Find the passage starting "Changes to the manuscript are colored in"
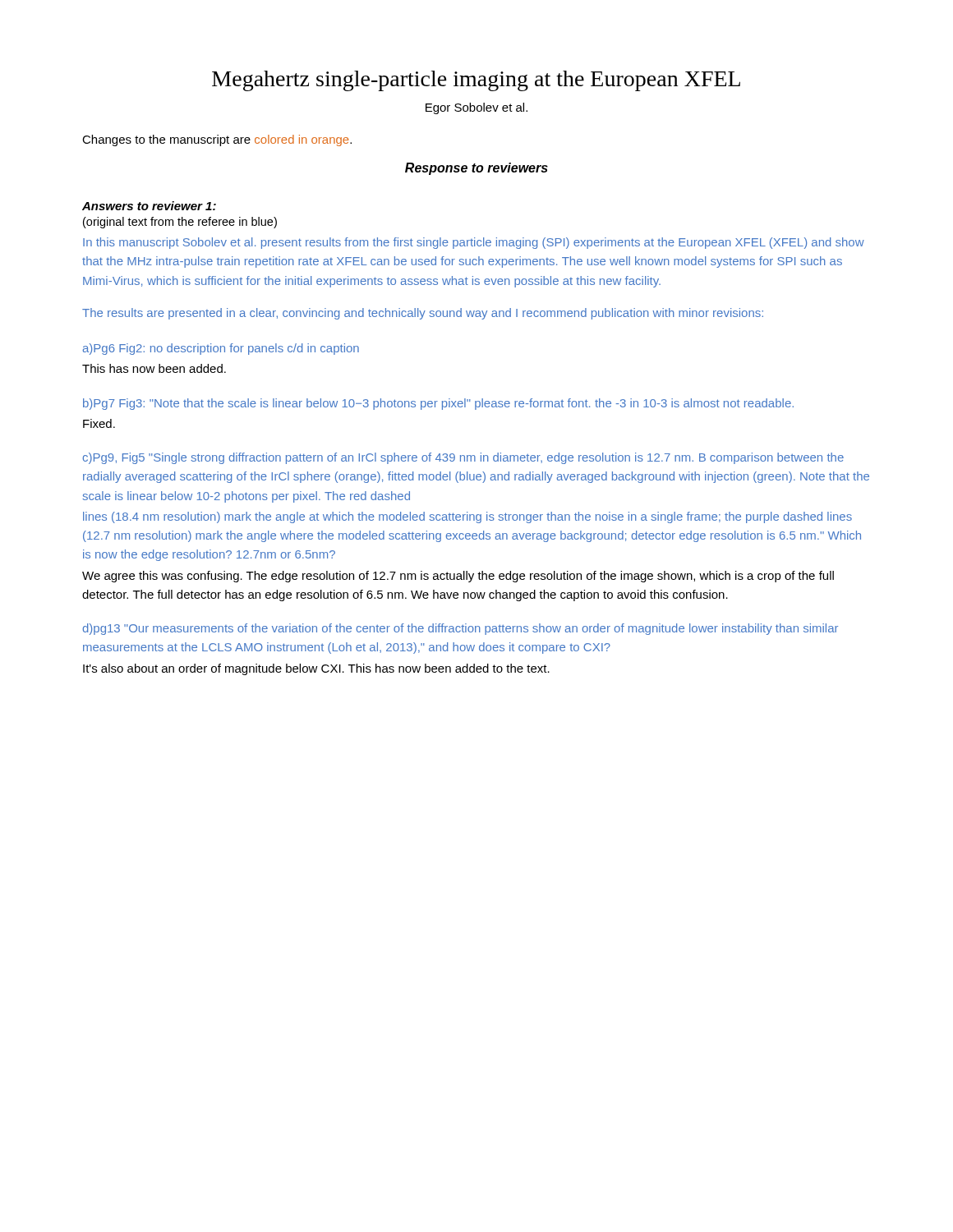 click(217, 139)
